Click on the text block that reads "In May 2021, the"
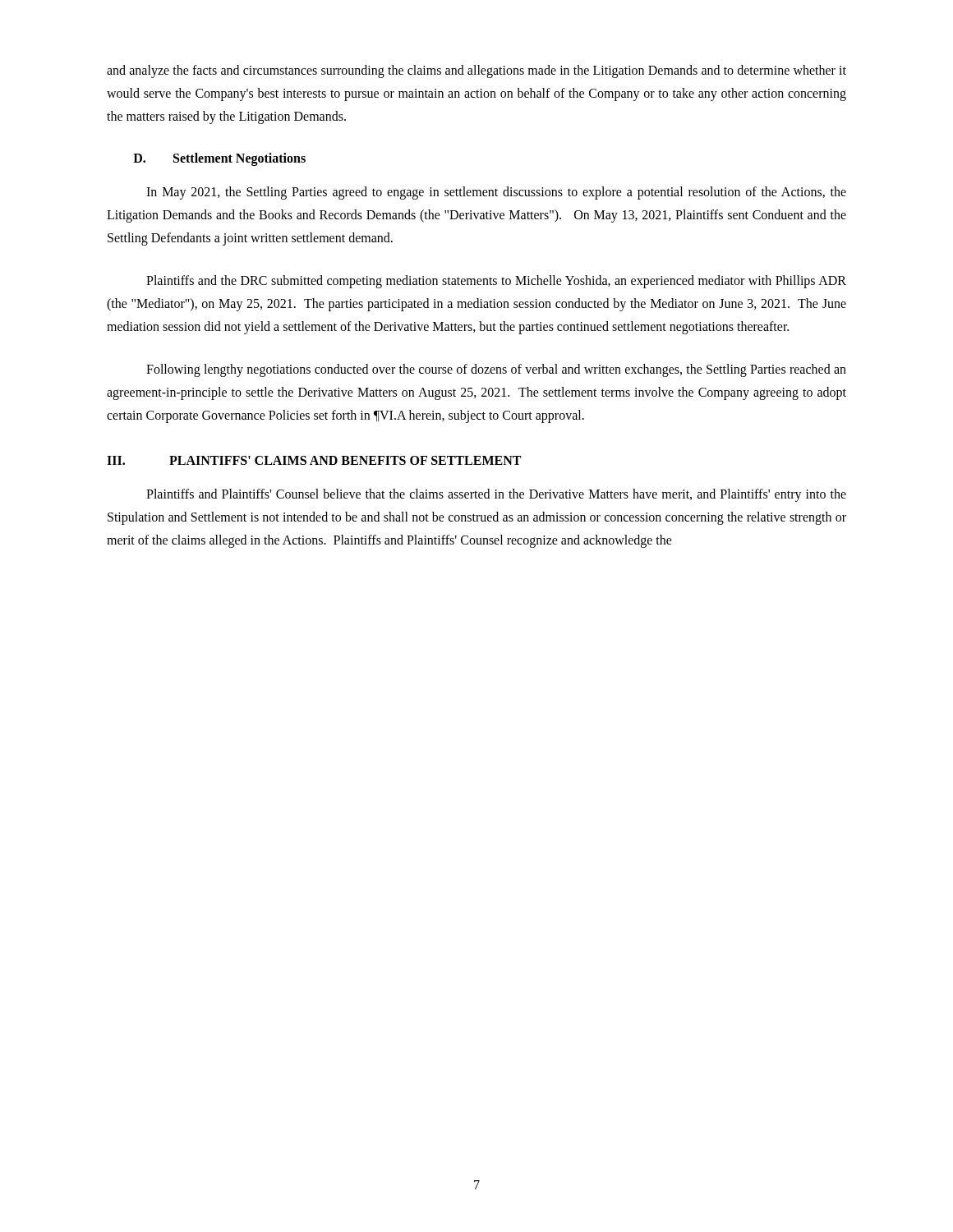 pyautogui.click(x=476, y=215)
